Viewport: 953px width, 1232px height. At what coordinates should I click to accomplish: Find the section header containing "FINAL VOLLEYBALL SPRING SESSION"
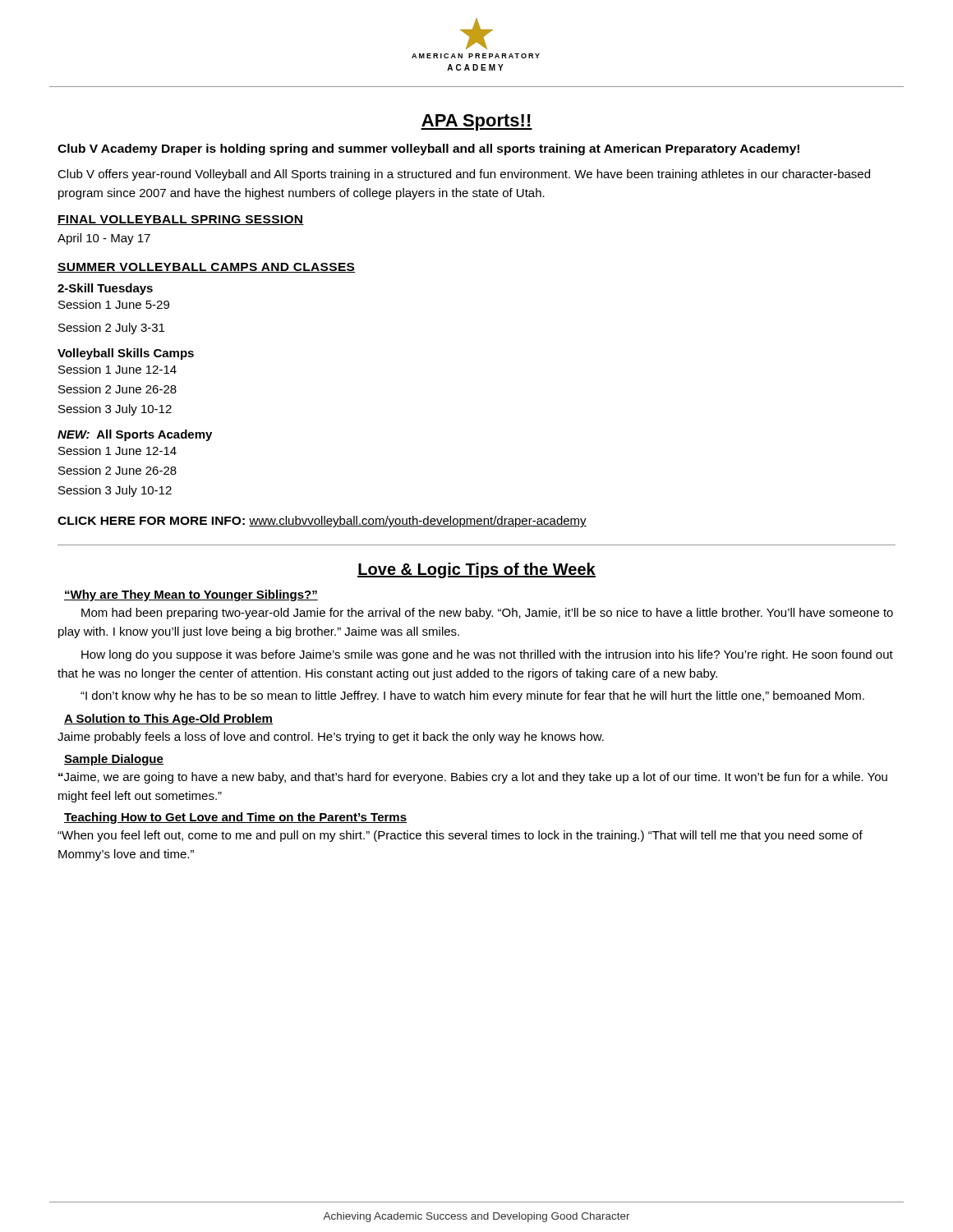click(180, 219)
